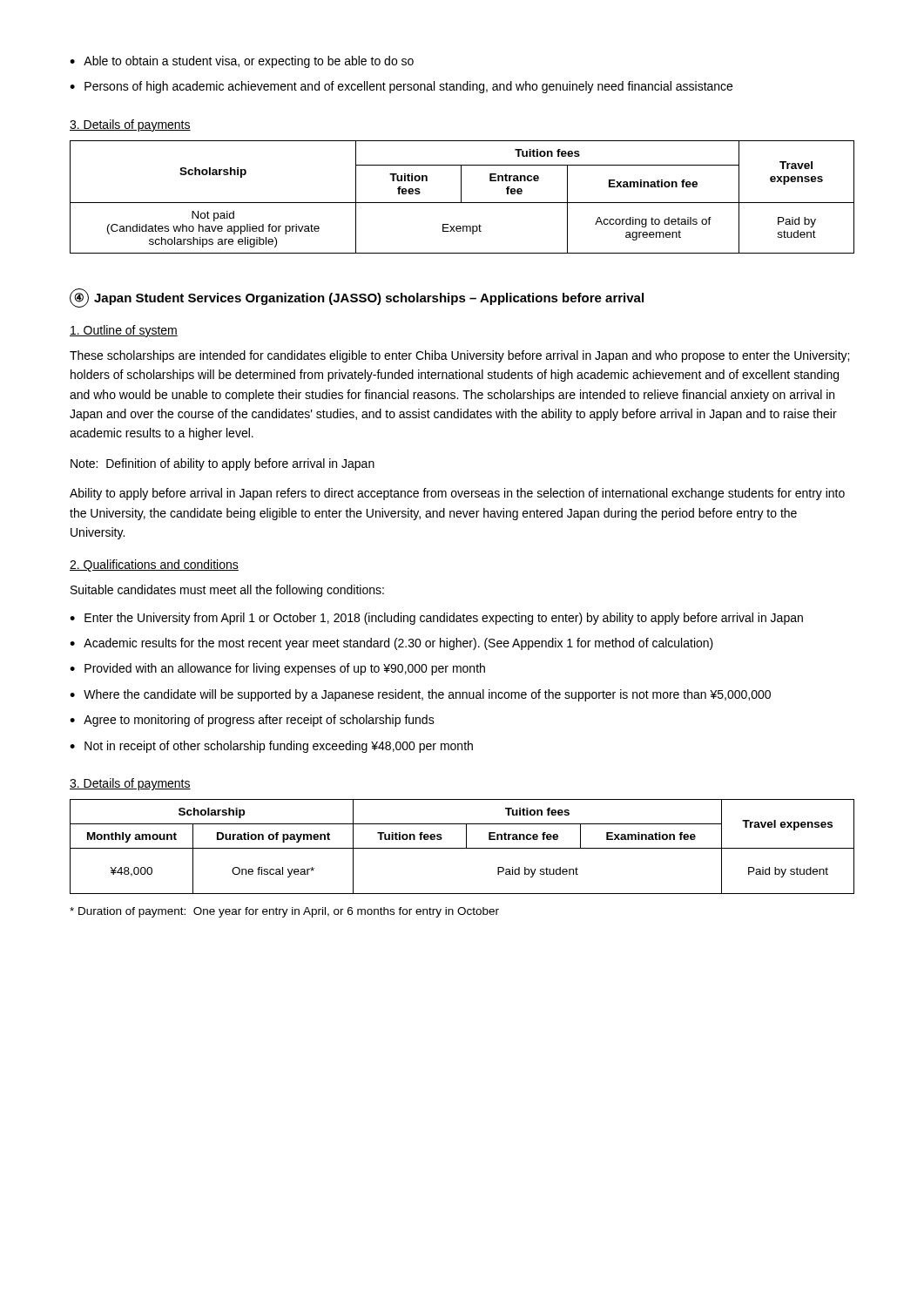This screenshot has height=1307, width=924.
Task: Click the passage that begins "• Persons of"
Action: click(x=462, y=88)
